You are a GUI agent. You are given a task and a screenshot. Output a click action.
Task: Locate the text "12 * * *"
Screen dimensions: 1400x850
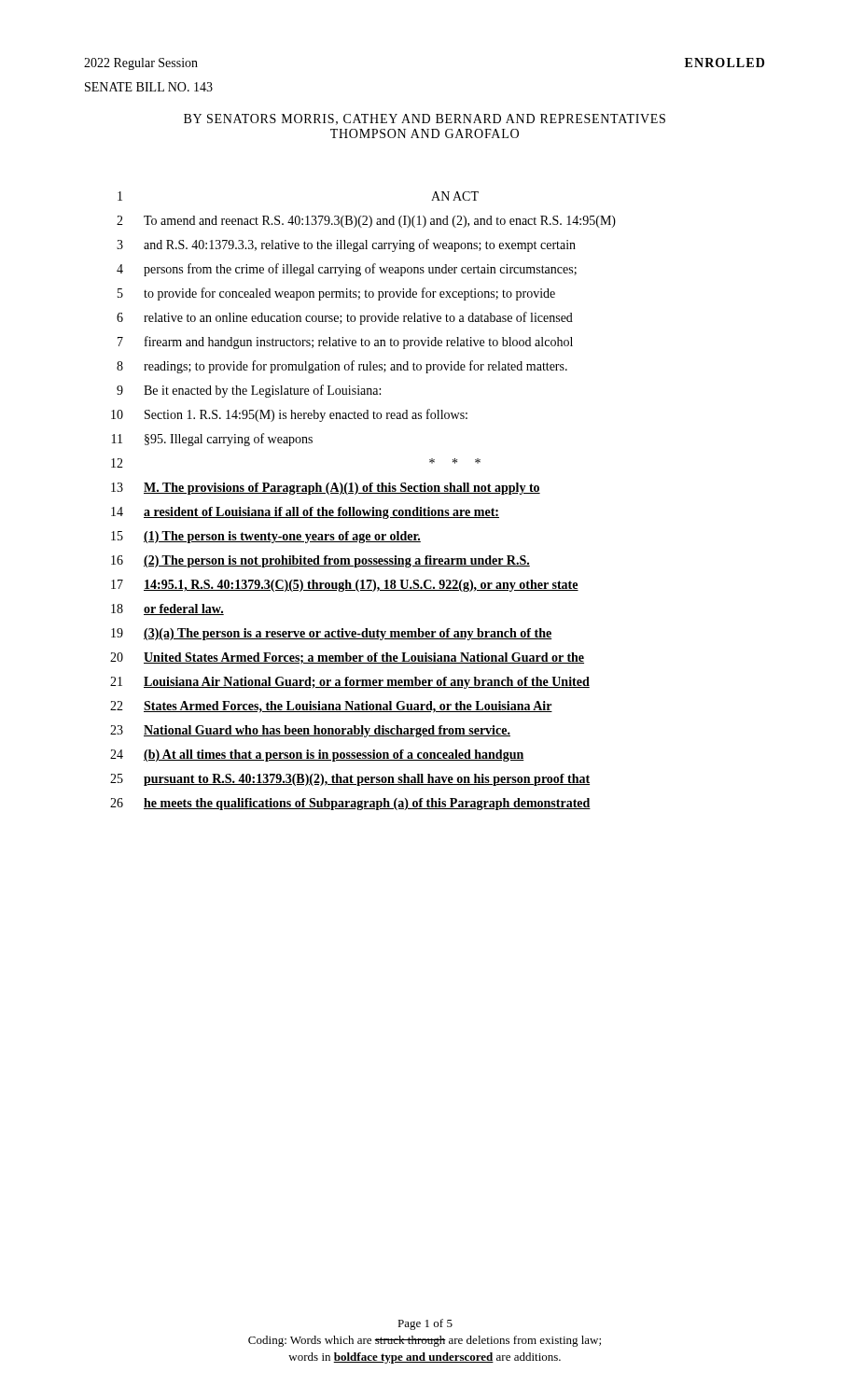pos(425,464)
